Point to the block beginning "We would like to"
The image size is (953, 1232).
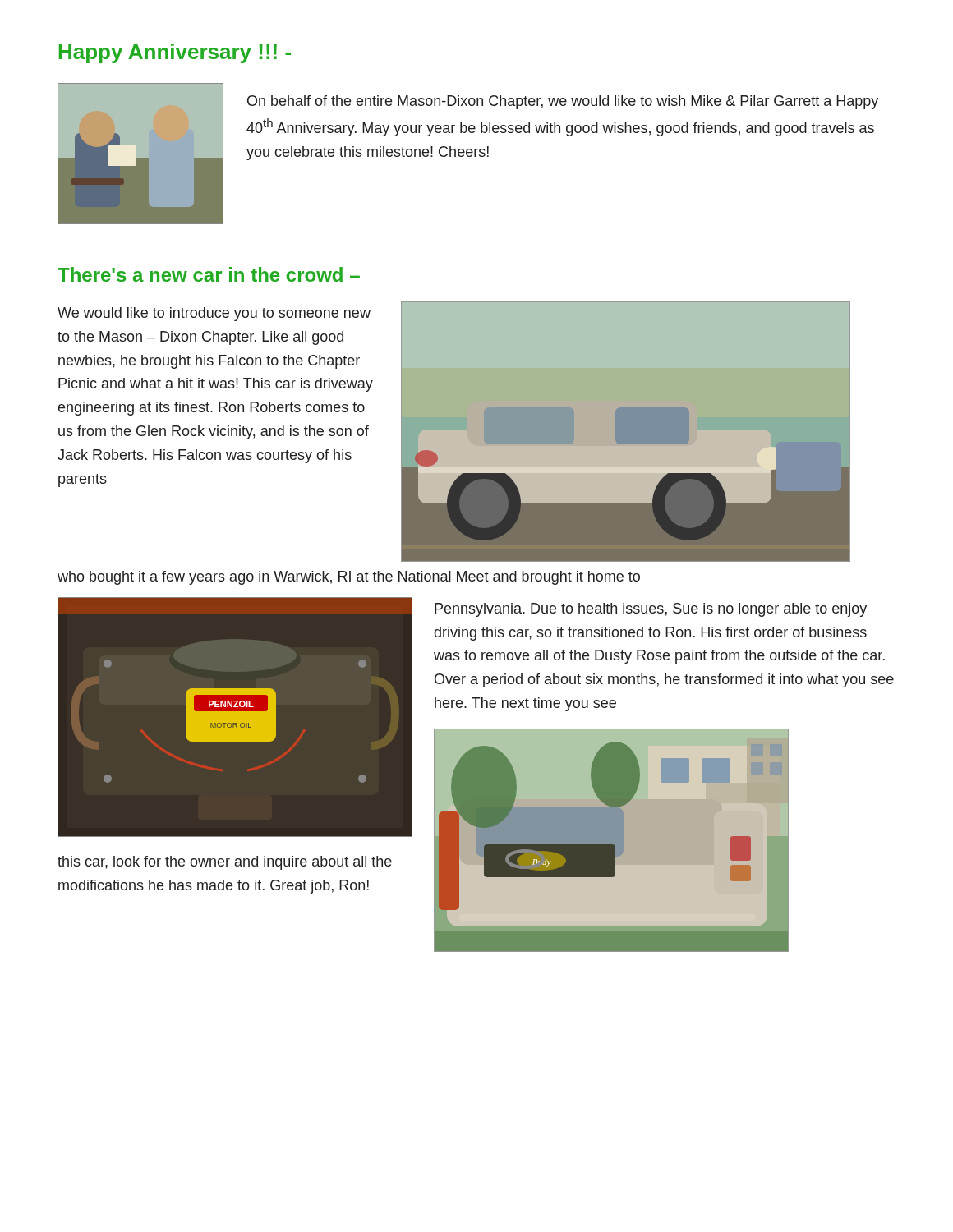[215, 396]
